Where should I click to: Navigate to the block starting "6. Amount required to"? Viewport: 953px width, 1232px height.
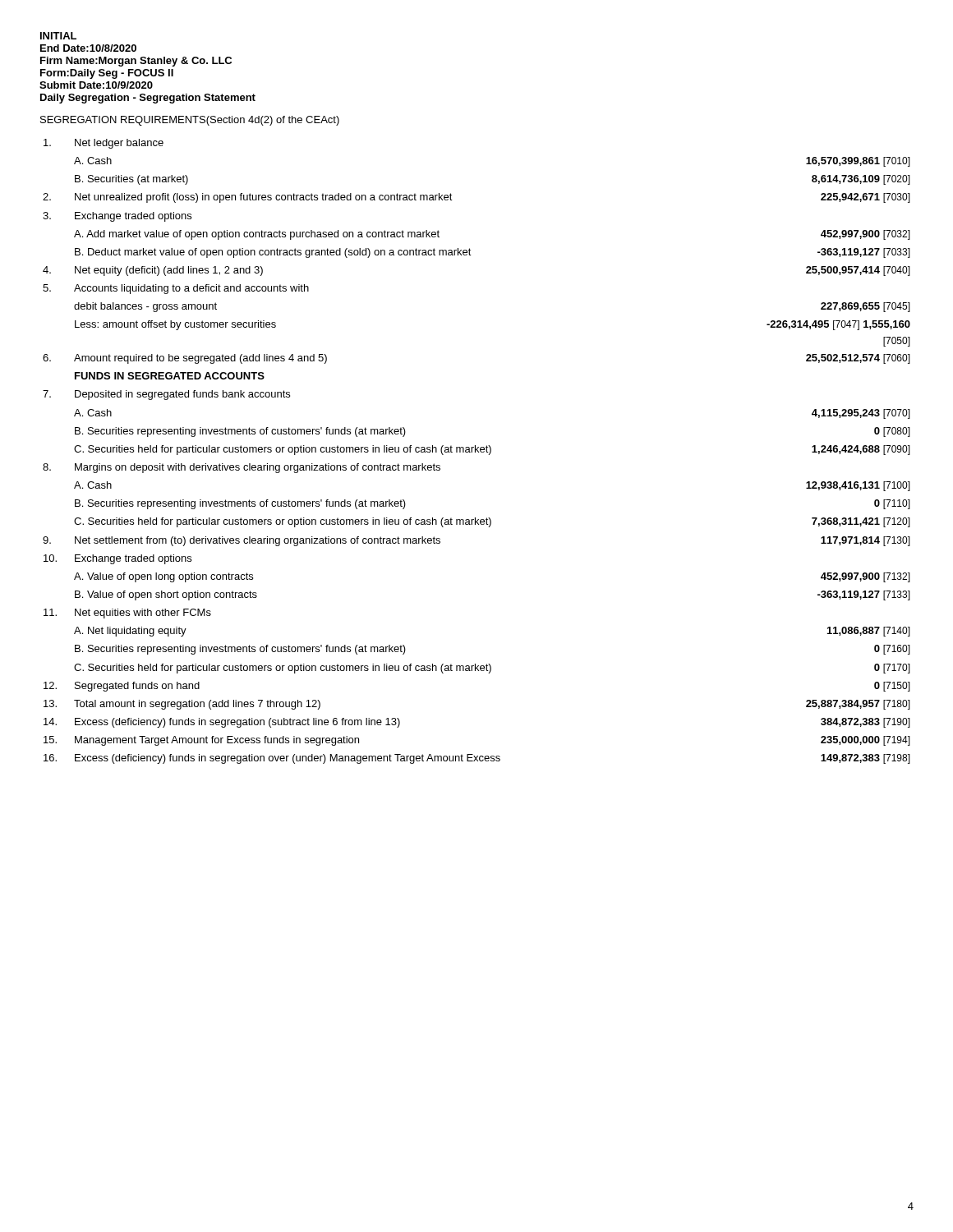coord(204,359)
